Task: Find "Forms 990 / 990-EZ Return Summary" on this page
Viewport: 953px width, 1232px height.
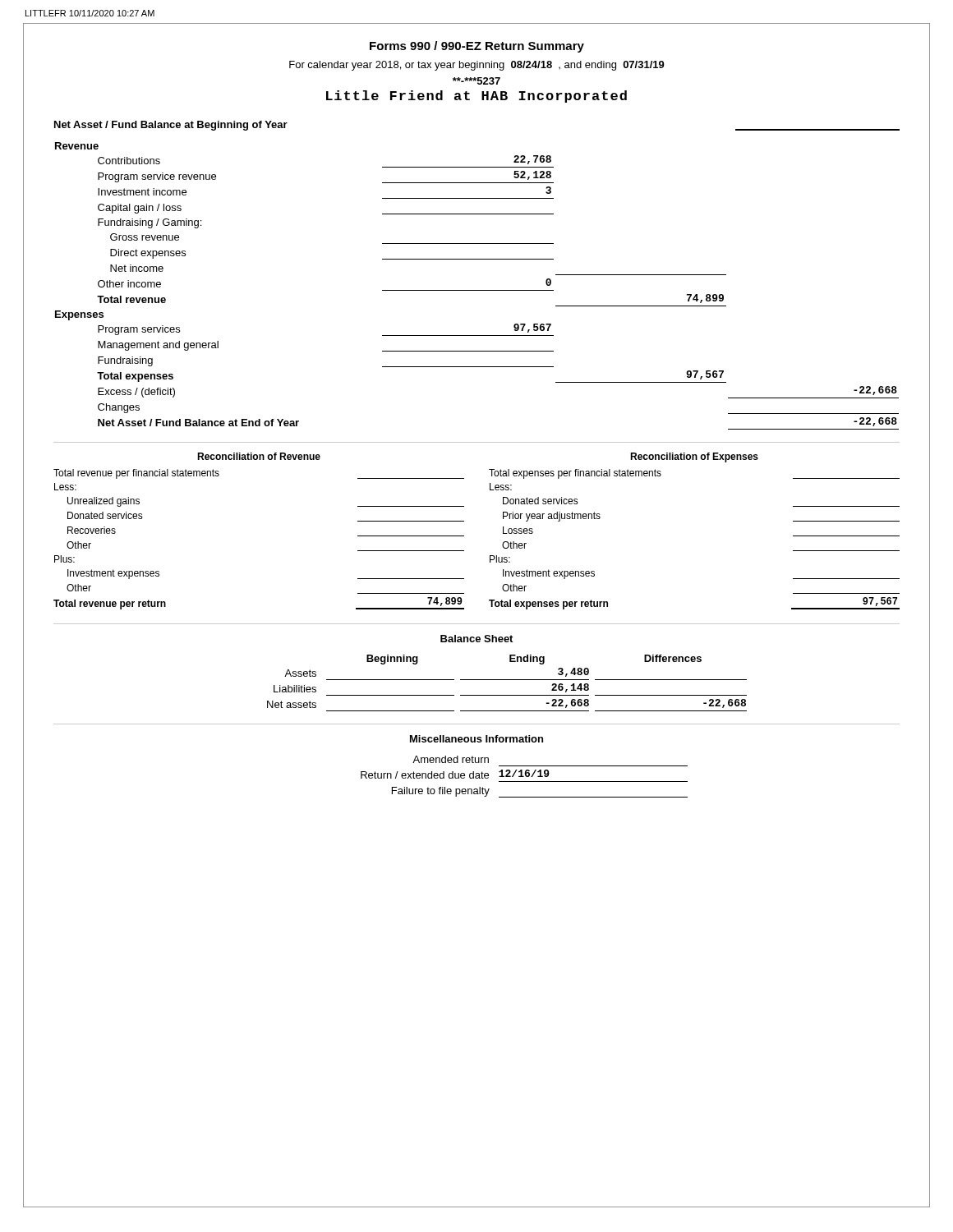Action: (476, 46)
